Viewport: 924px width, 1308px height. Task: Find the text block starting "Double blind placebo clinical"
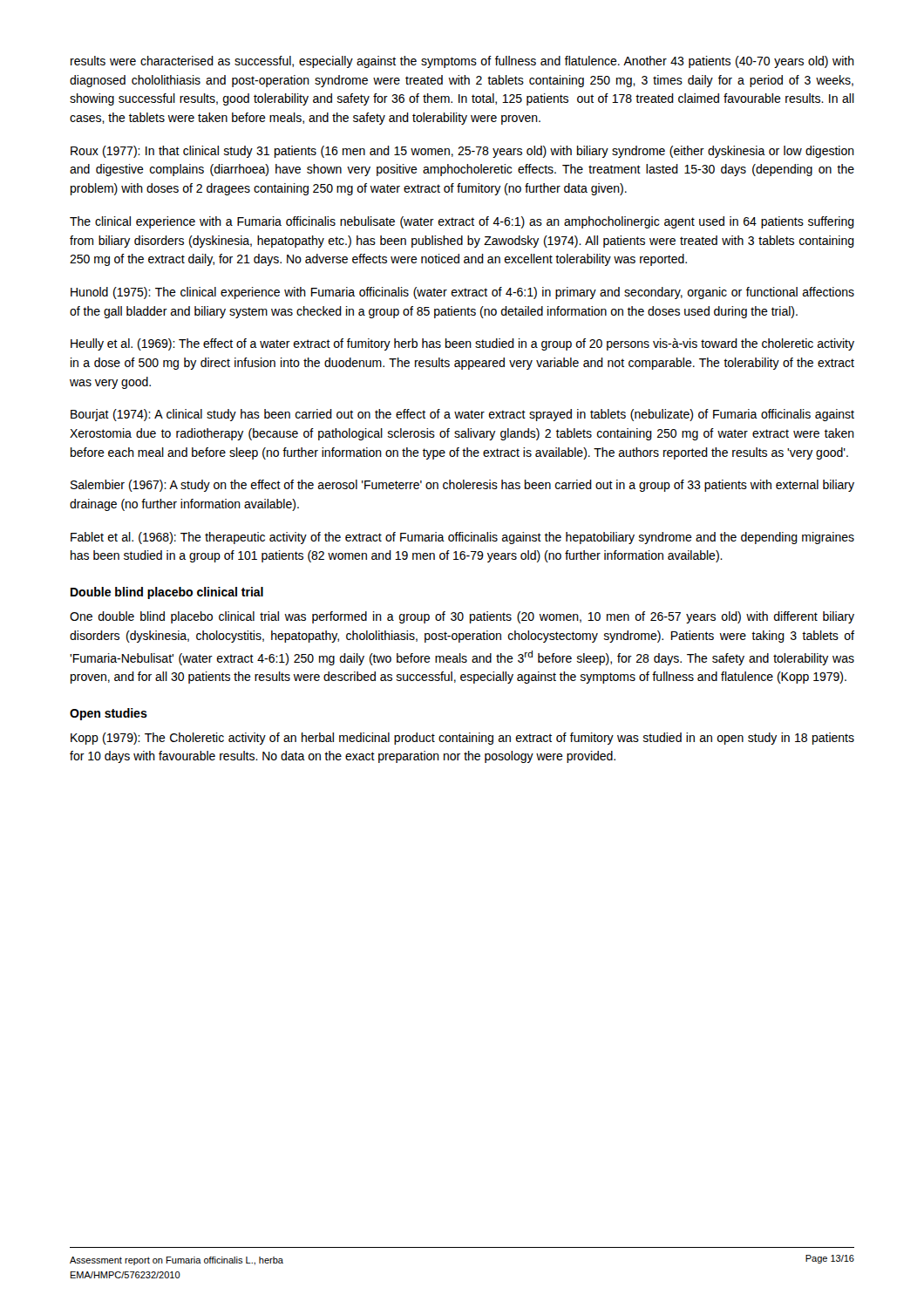coord(167,592)
